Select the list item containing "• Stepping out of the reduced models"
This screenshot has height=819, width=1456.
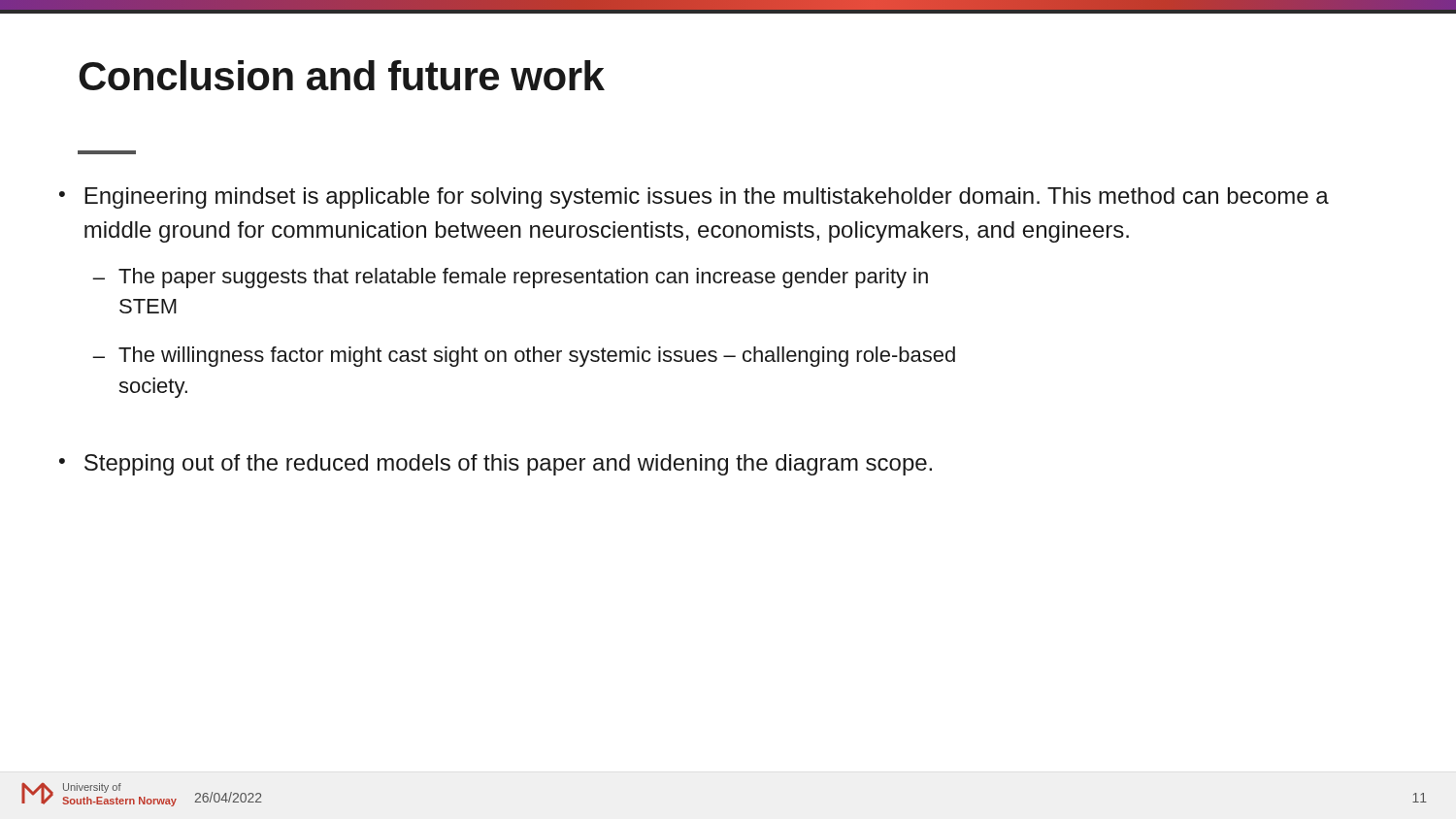[496, 463]
